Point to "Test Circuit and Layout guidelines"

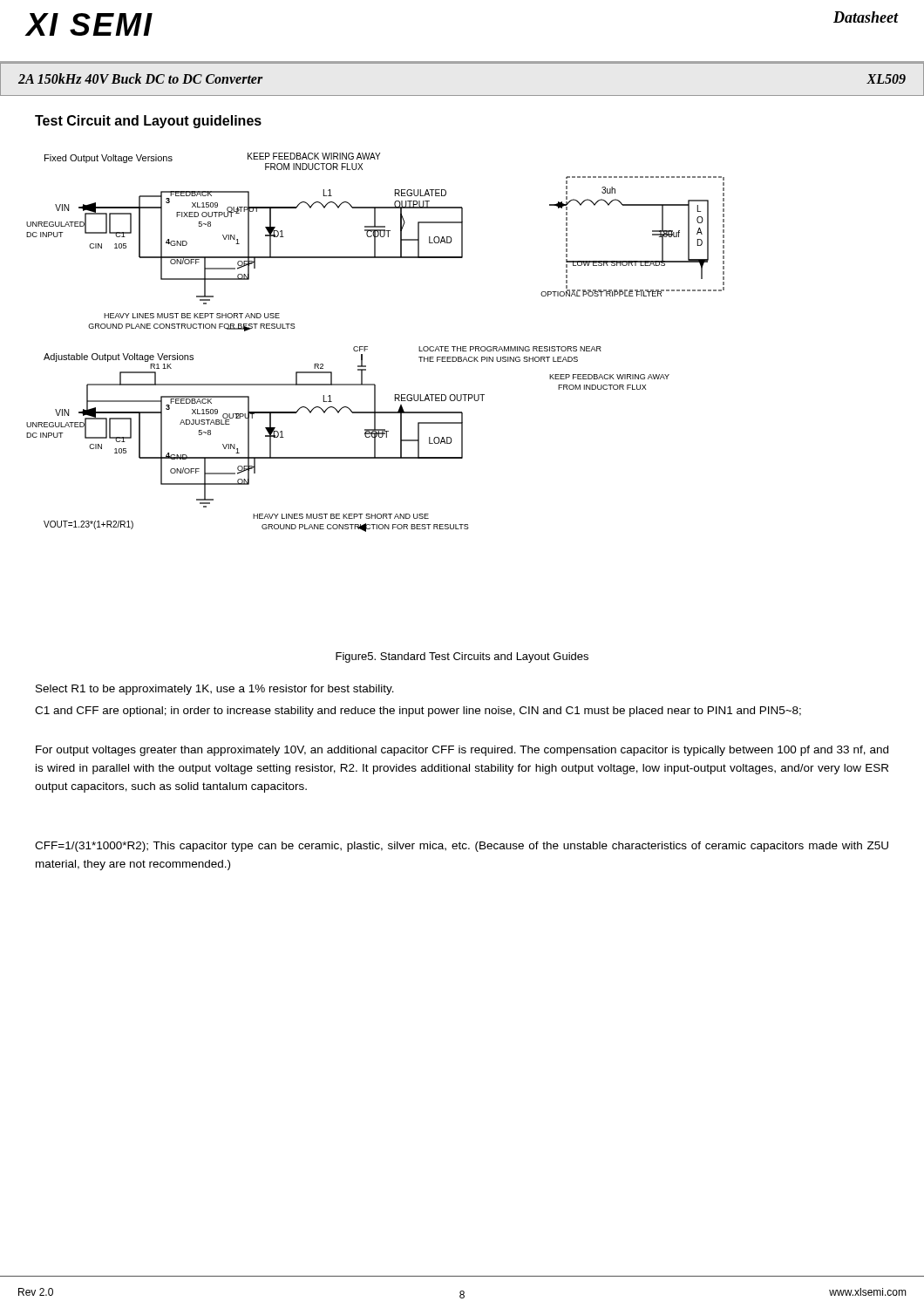(148, 121)
